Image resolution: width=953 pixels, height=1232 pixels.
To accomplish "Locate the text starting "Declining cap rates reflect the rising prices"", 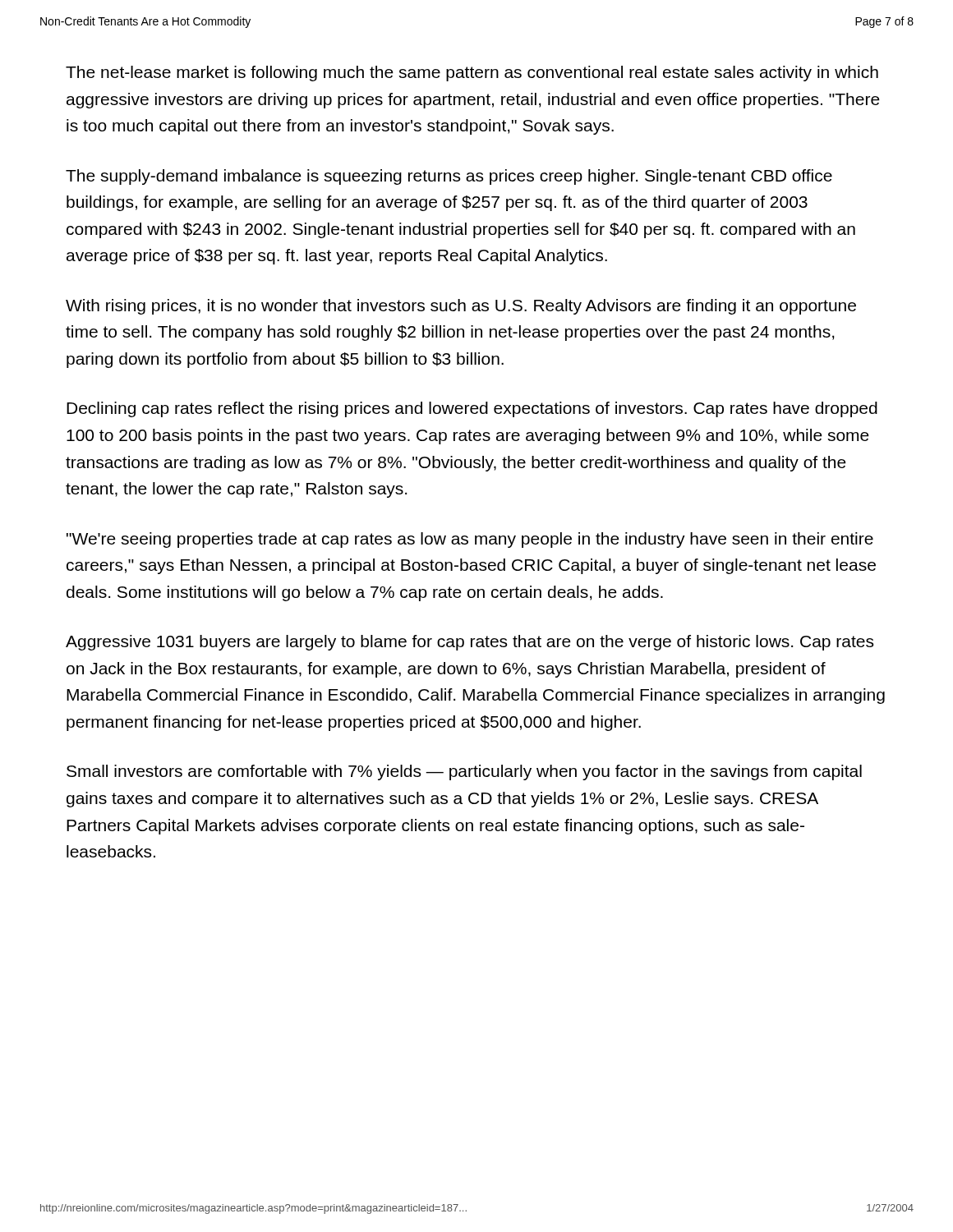I will pyautogui.click(x=472, y=448).
